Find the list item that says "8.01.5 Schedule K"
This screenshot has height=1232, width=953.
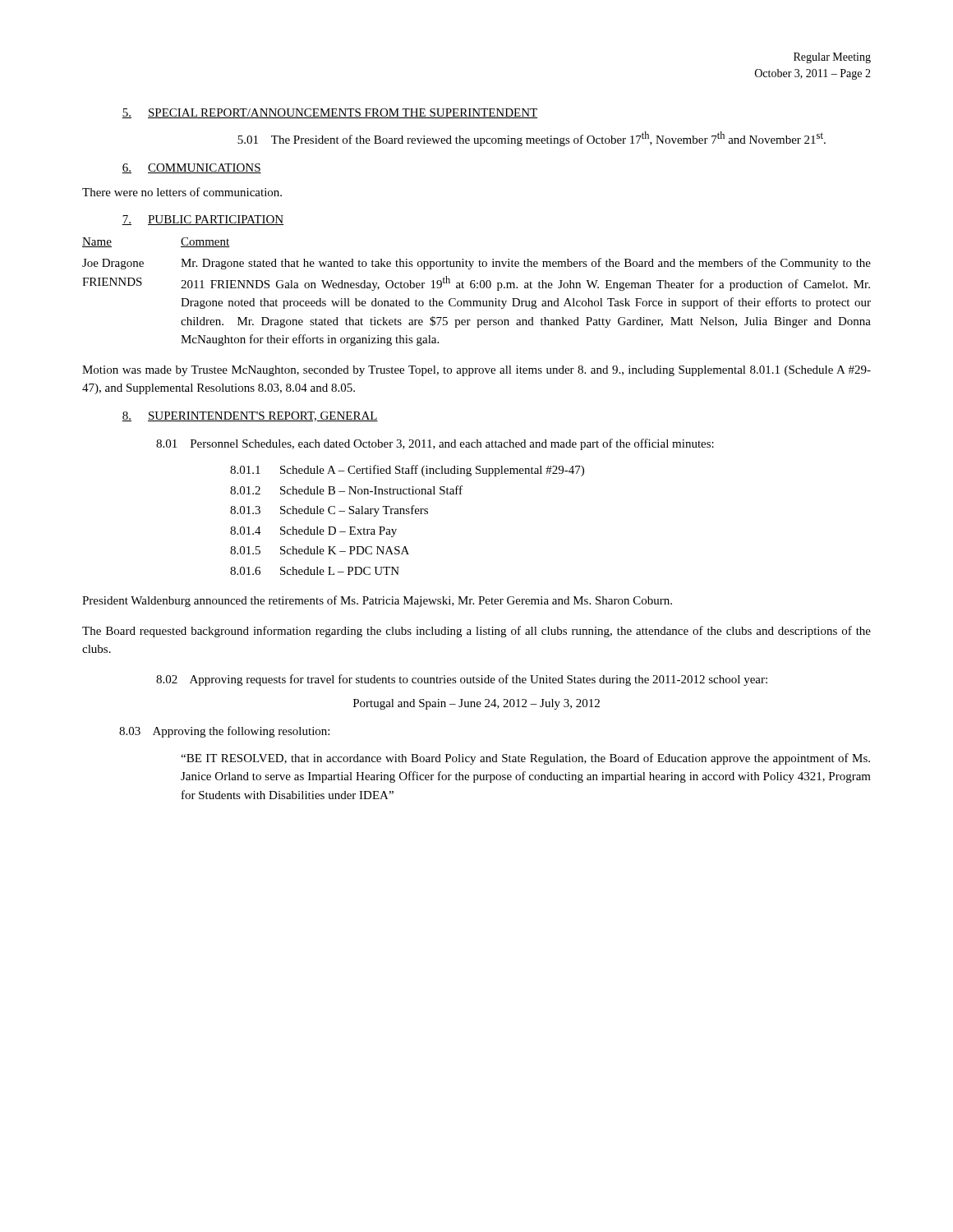click(x=320, y=551)
